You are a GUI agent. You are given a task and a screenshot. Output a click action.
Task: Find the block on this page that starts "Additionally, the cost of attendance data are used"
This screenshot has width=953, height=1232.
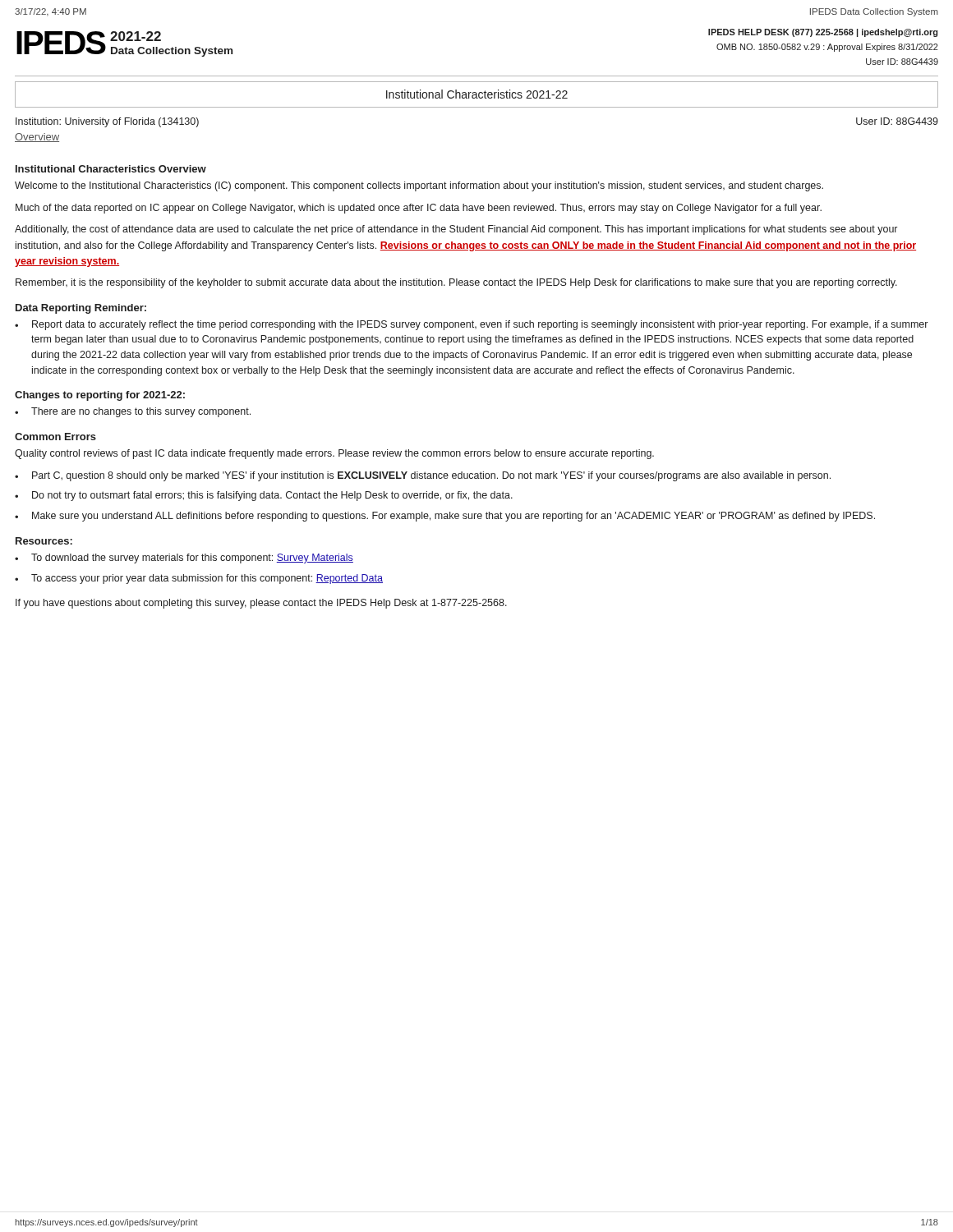(x=465, y=245)
